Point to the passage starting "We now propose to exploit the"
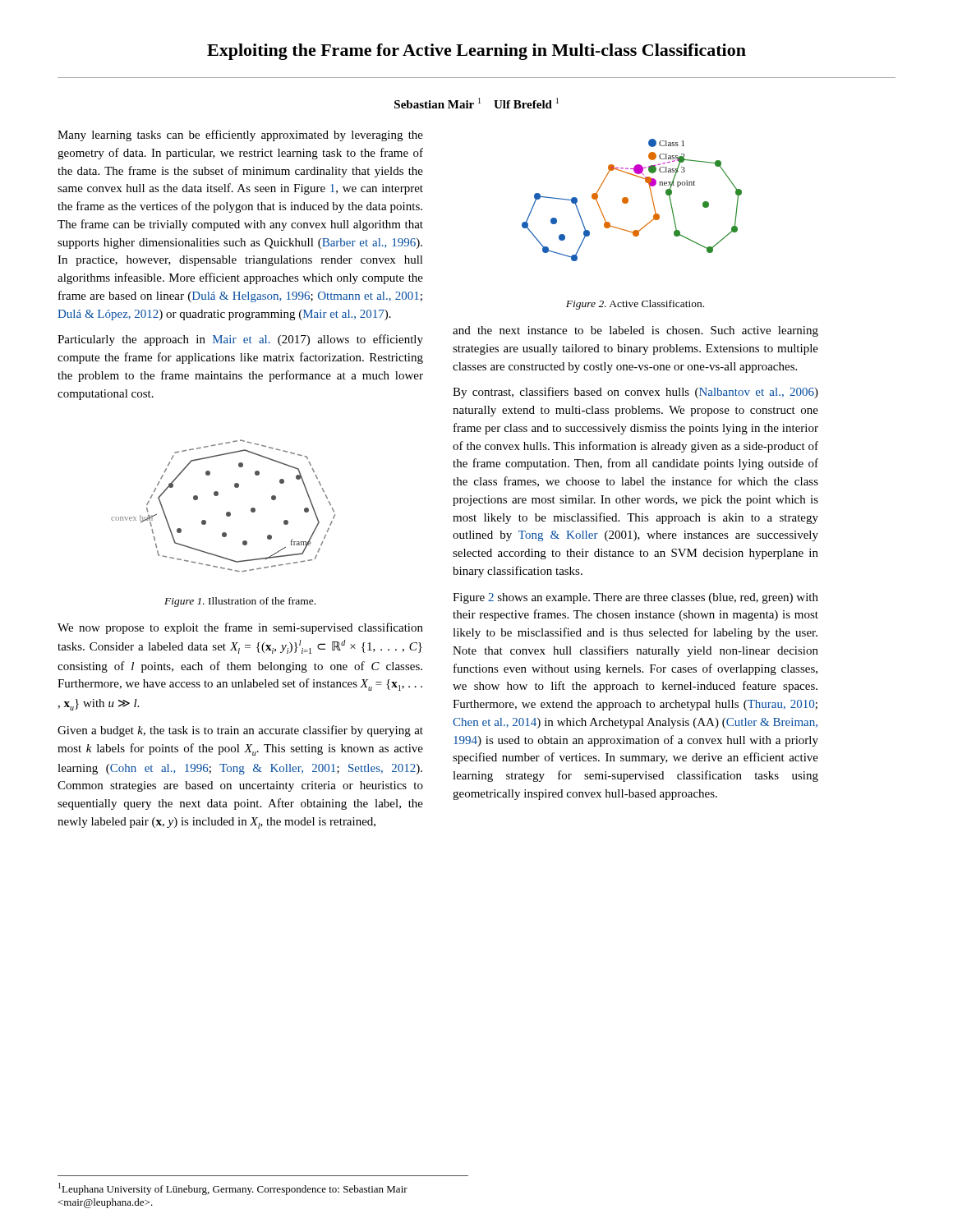The width and height of the screenshot is (953, 1232). click(x=240, y=667)
